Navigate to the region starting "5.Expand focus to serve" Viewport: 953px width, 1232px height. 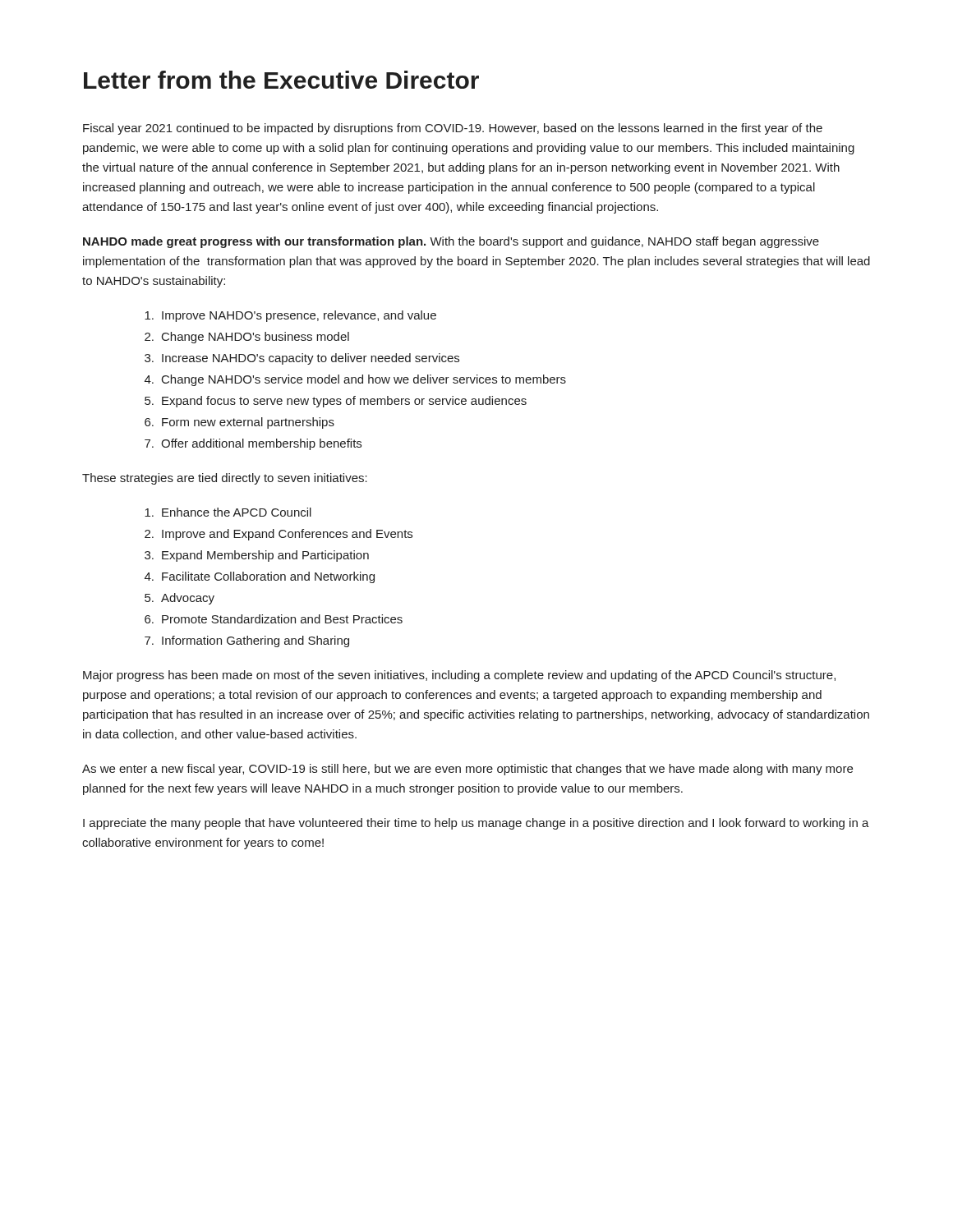(501, 401)
